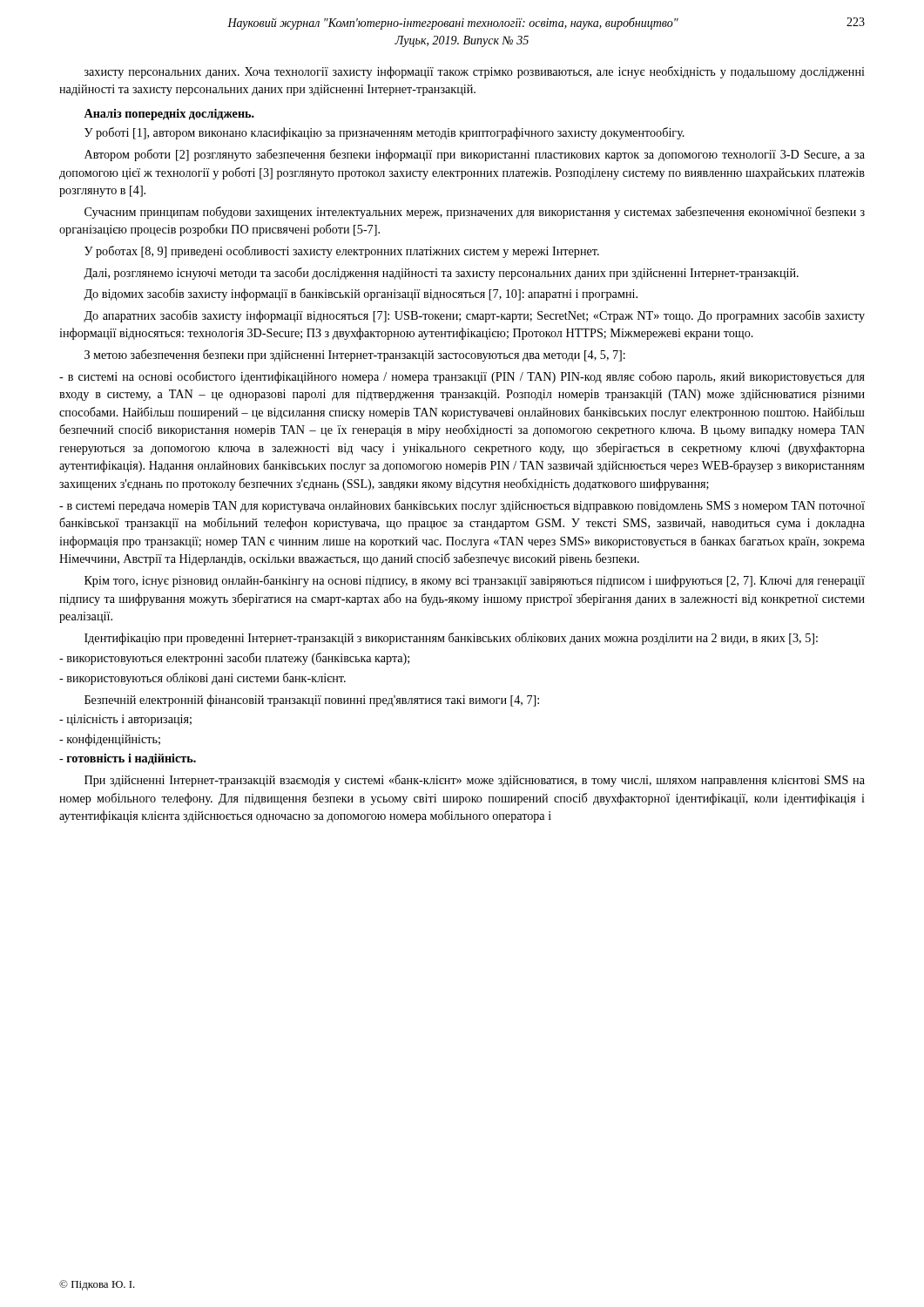Locate the block of text that opens with "використовуються облікові дані"
Viewport: 924px width, 1307px height.
[202, 679]
